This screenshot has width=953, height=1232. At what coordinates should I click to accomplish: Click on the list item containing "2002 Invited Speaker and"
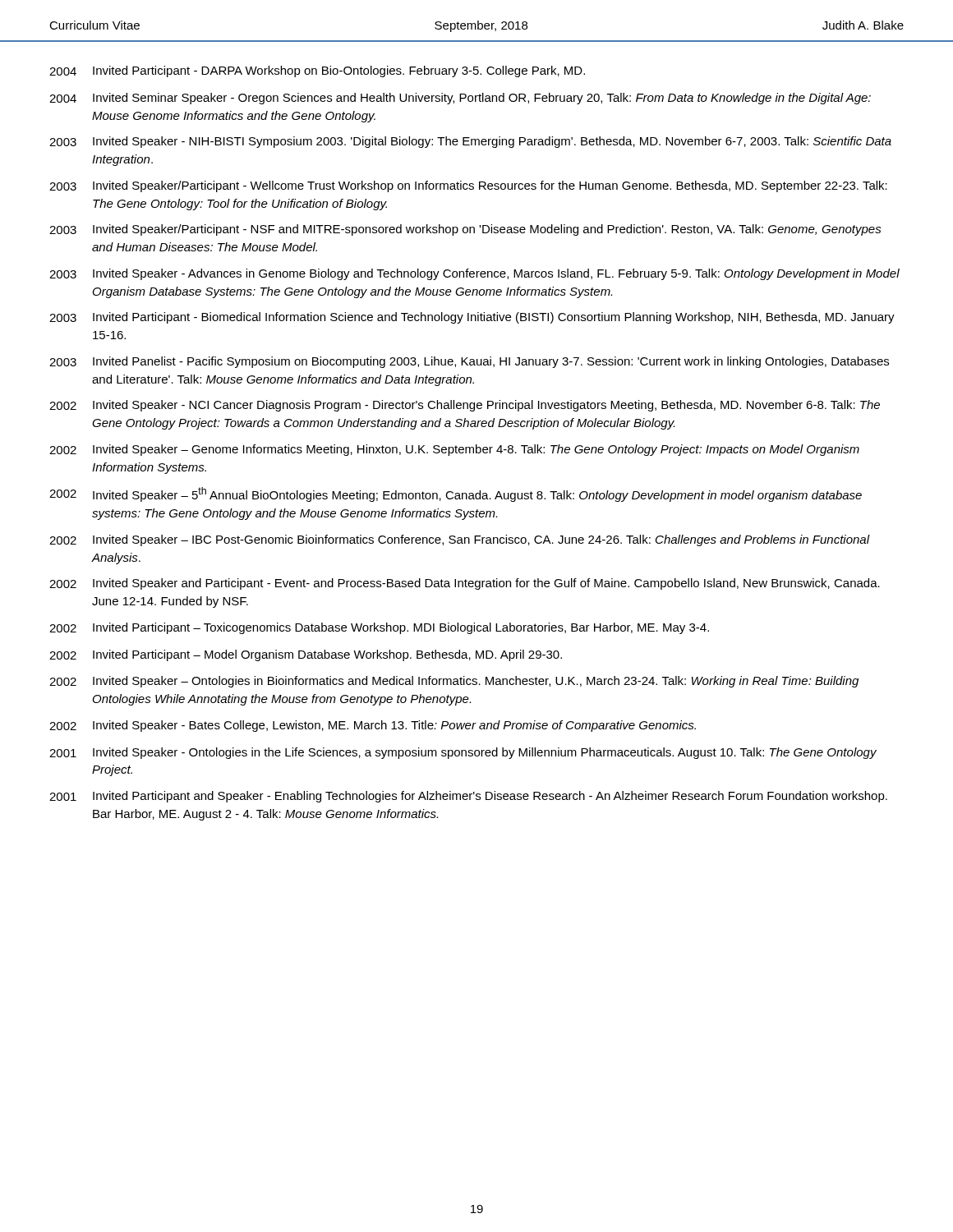click(476, 592)
